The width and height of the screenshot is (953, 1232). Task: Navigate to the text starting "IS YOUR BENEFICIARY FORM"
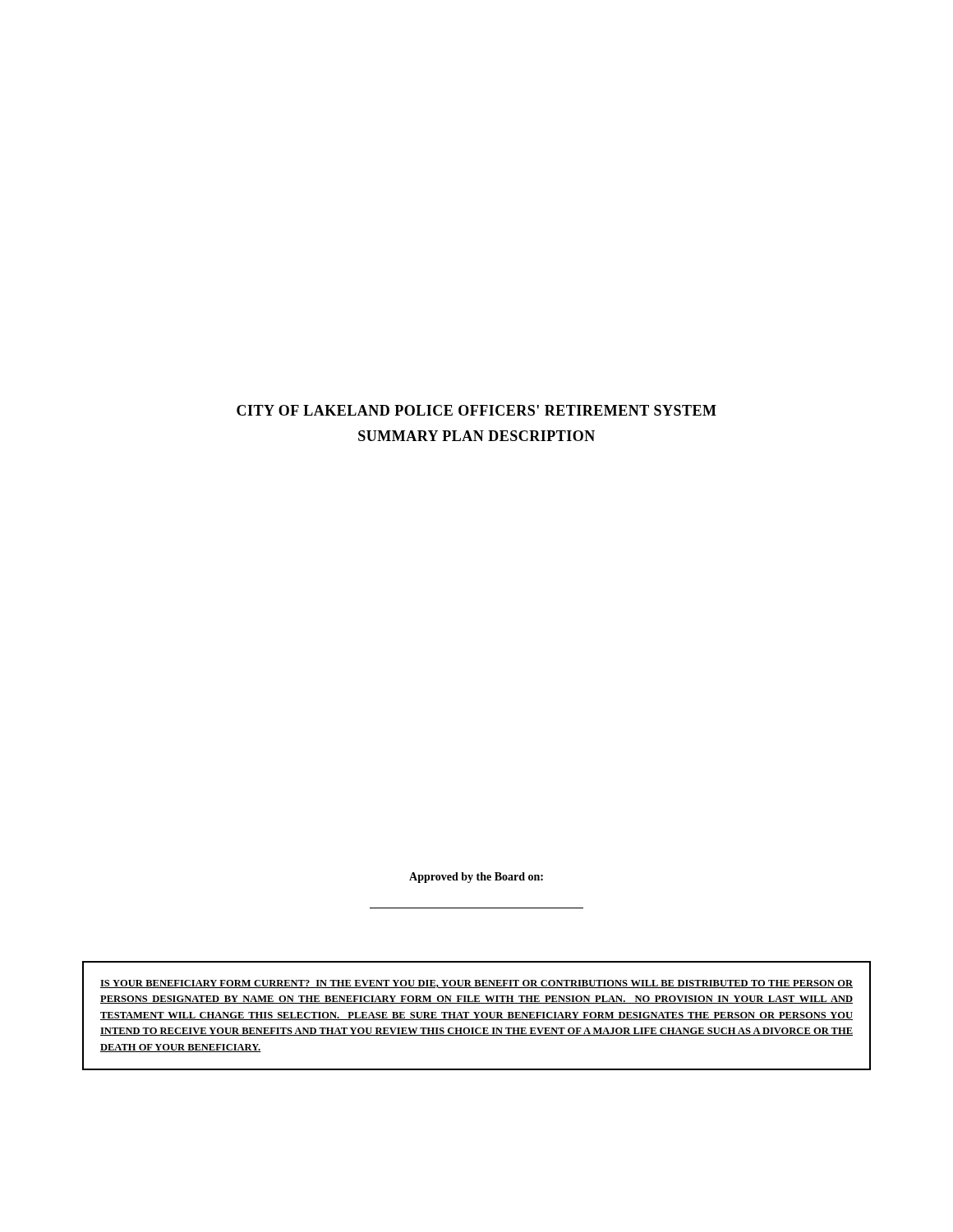(x=476, y=1016)
